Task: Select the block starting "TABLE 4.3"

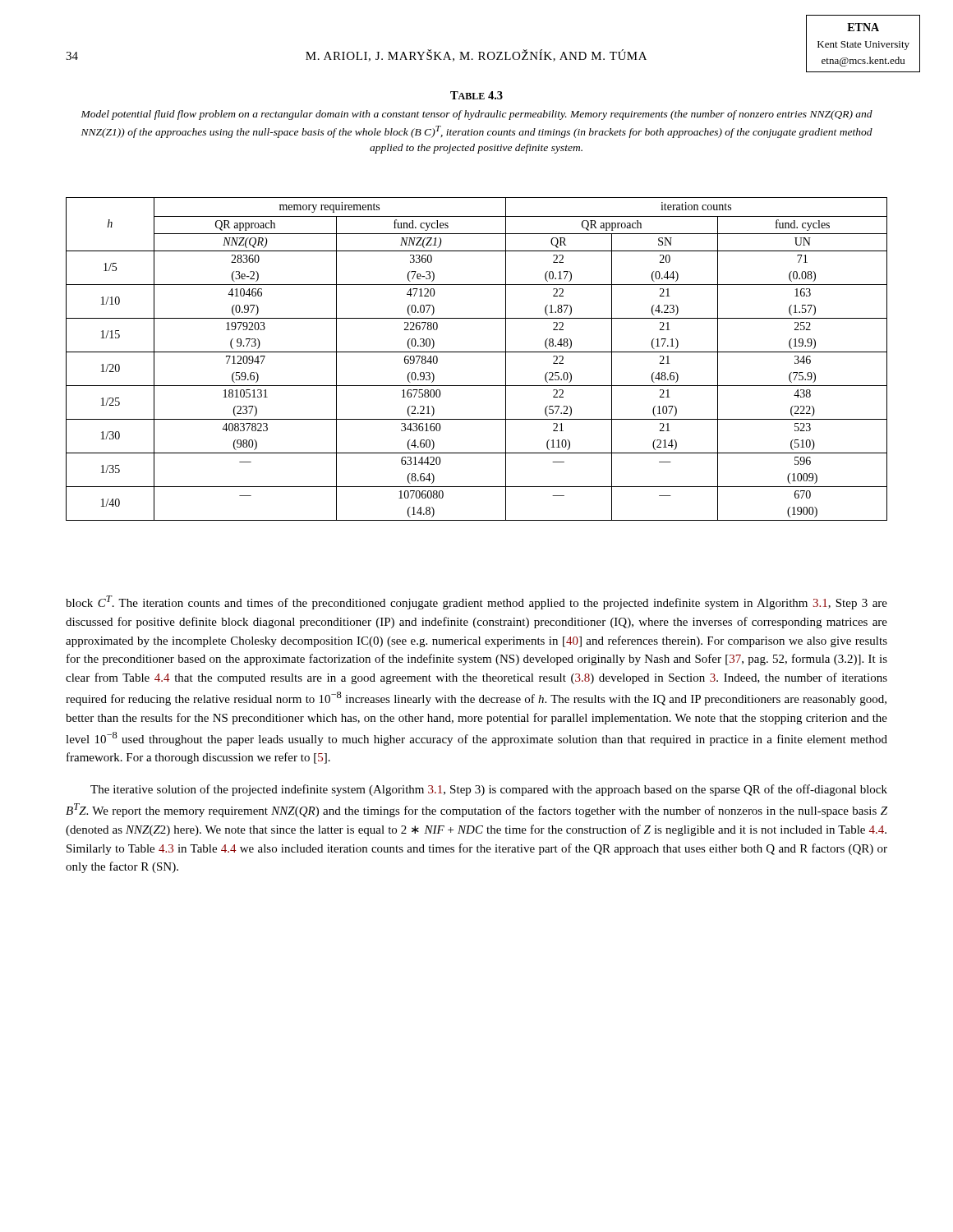Action: tap(476, 95)
